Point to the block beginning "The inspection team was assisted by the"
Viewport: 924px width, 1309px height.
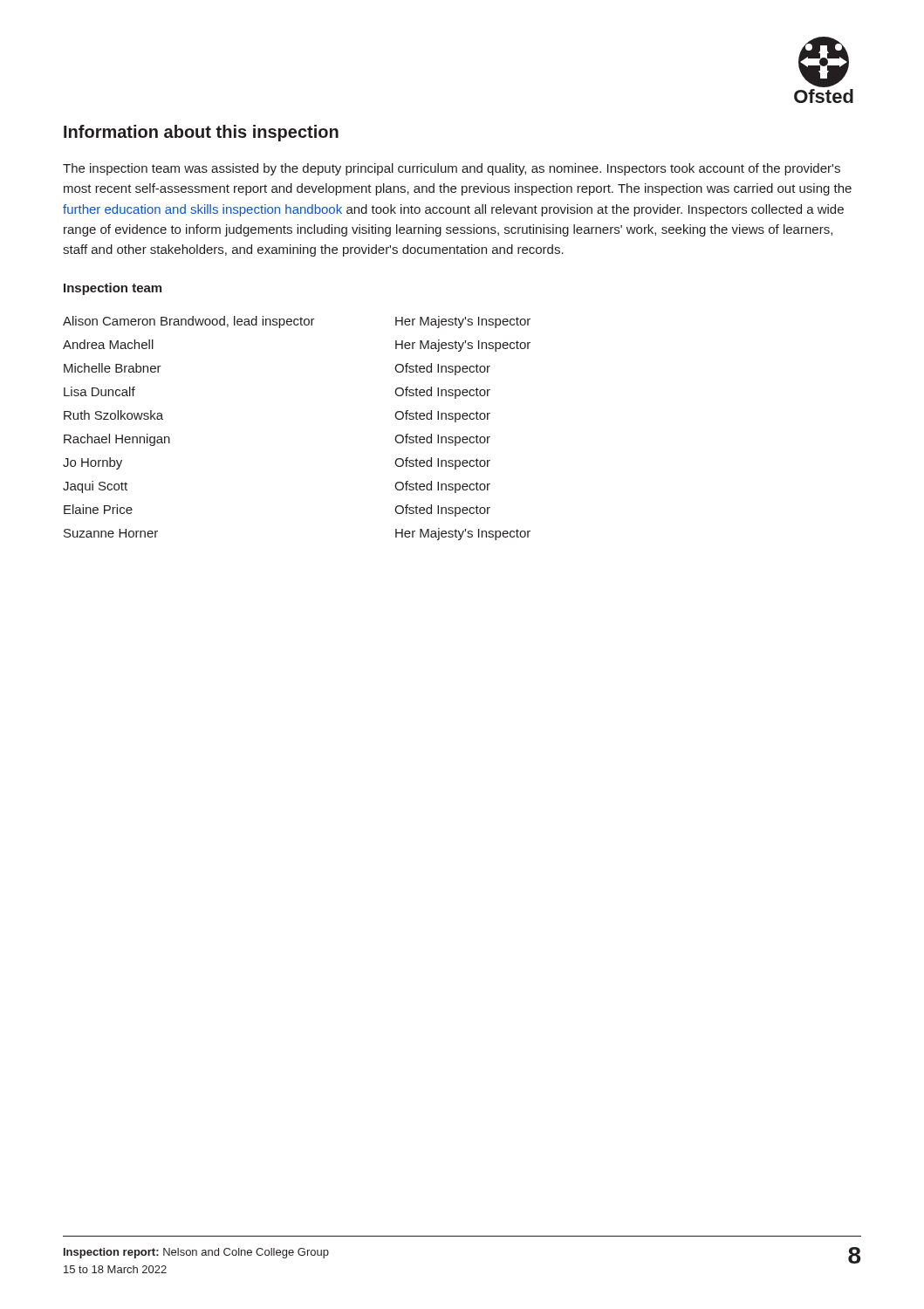point(457,209)
